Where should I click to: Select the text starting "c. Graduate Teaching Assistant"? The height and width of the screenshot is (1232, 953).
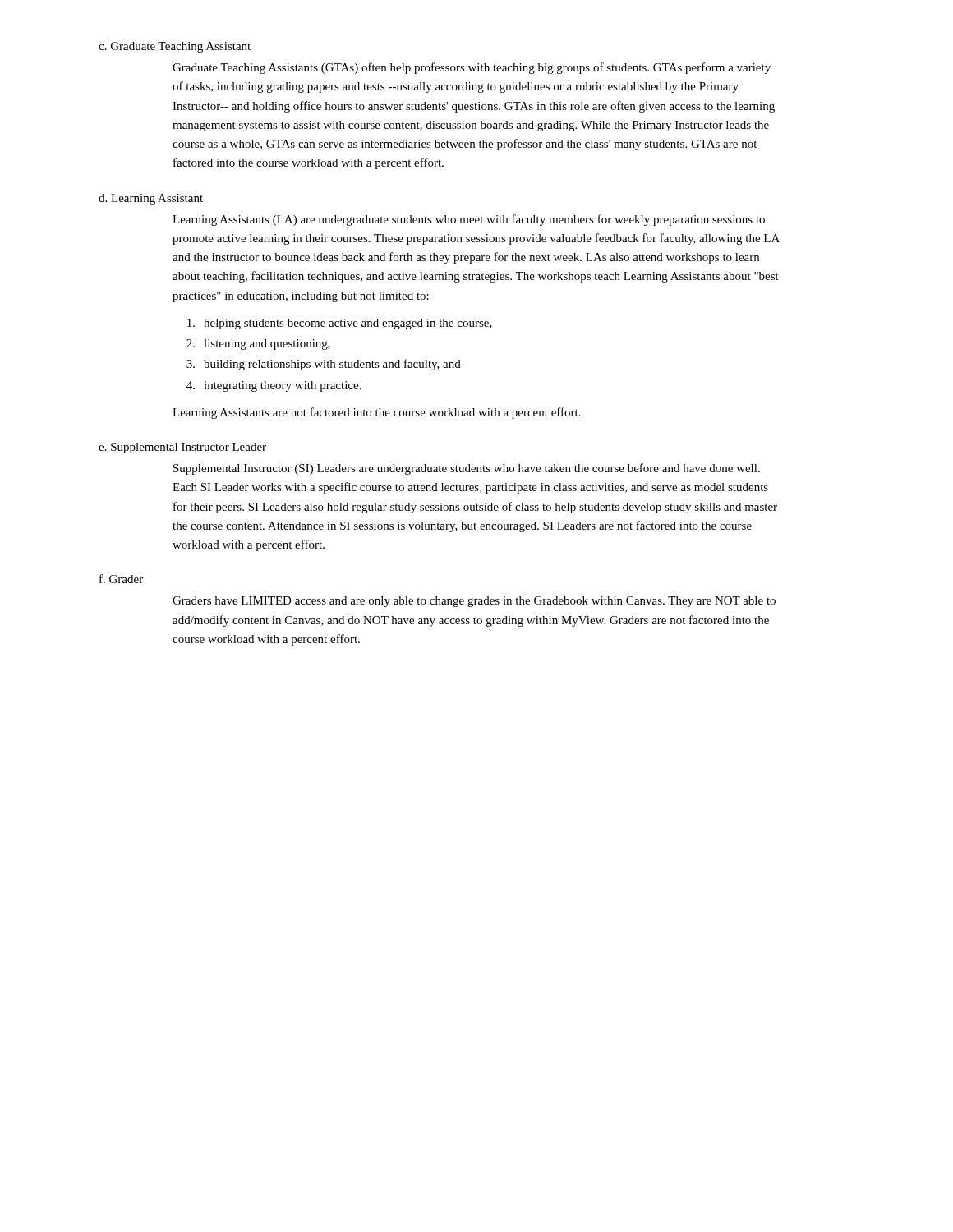175,46
